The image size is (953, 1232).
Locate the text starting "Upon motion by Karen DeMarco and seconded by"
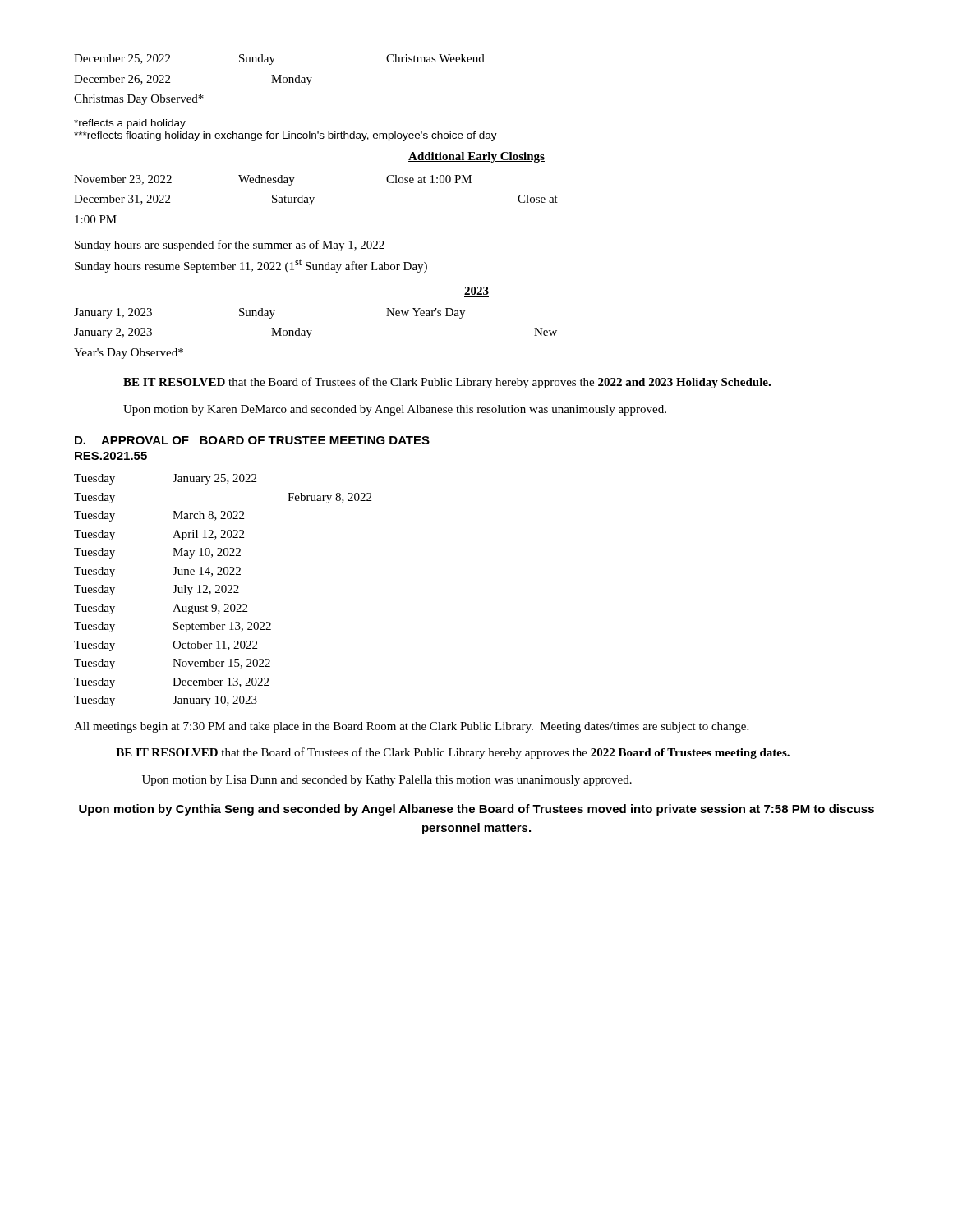(395, 409)
